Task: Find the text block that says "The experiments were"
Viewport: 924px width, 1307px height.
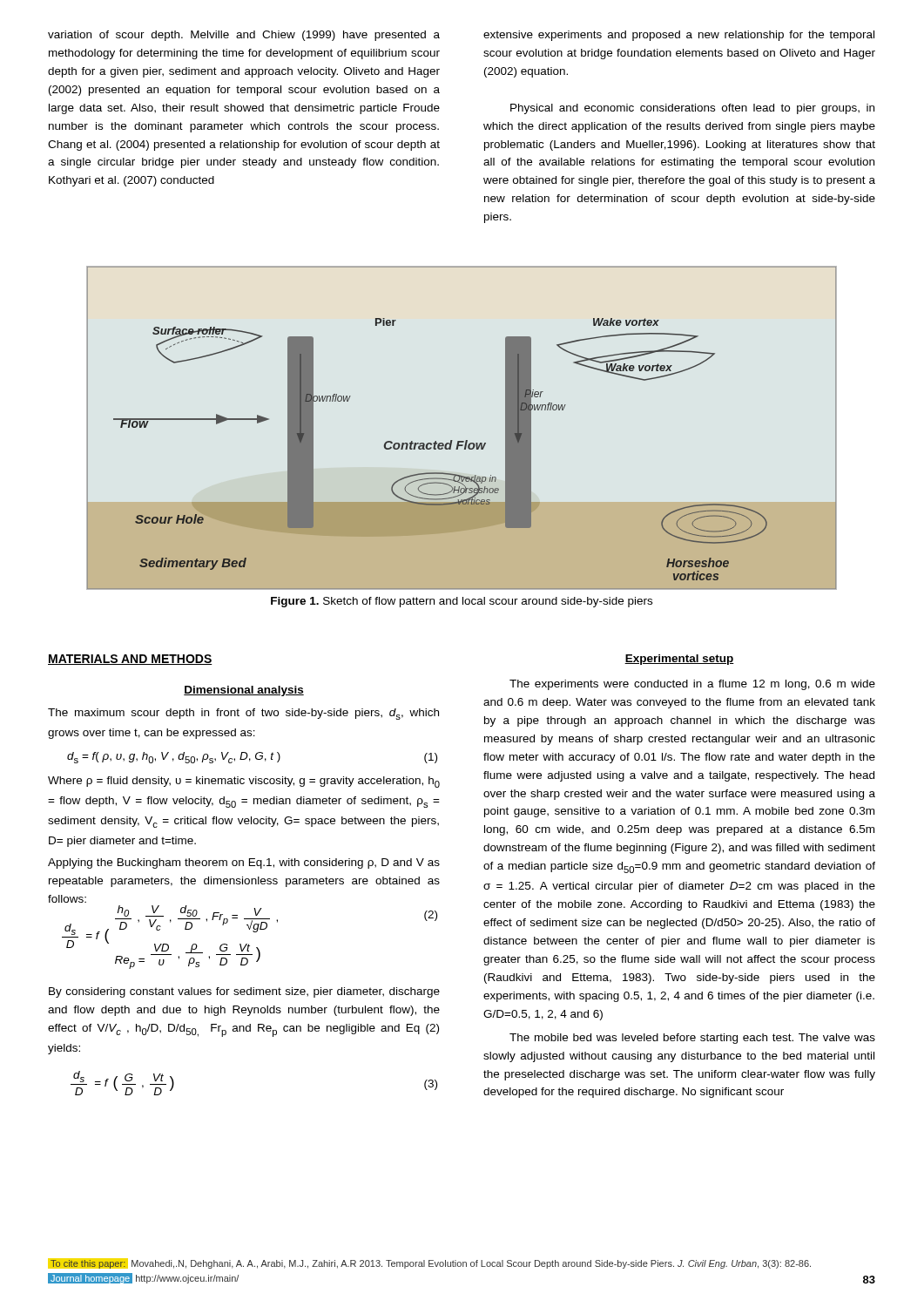Action: pyautogui.click(x=679, y=888)
